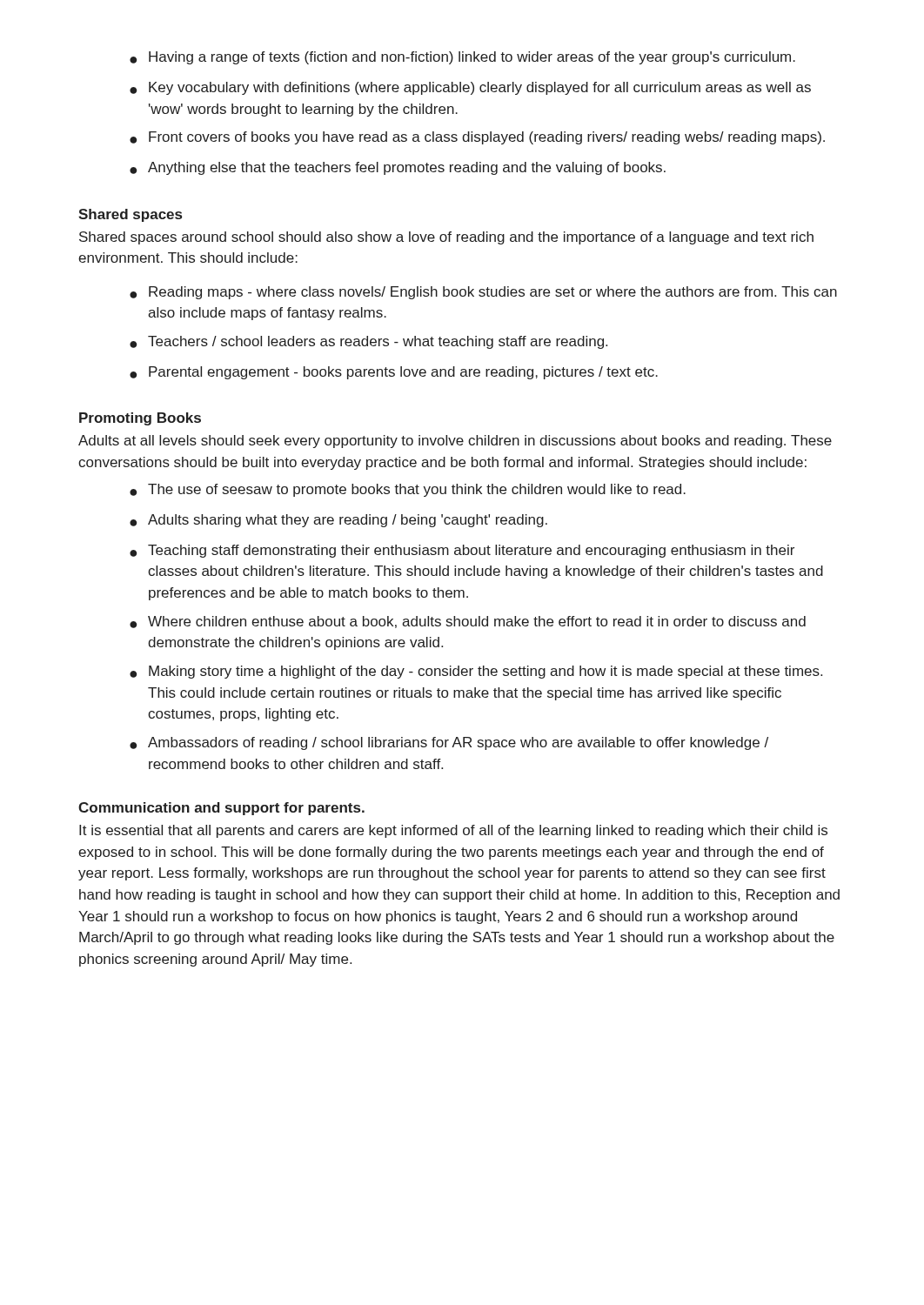924x1305 pixels.
Task: Find the region starting "Promoting Books"
Action: pos(140,418)
